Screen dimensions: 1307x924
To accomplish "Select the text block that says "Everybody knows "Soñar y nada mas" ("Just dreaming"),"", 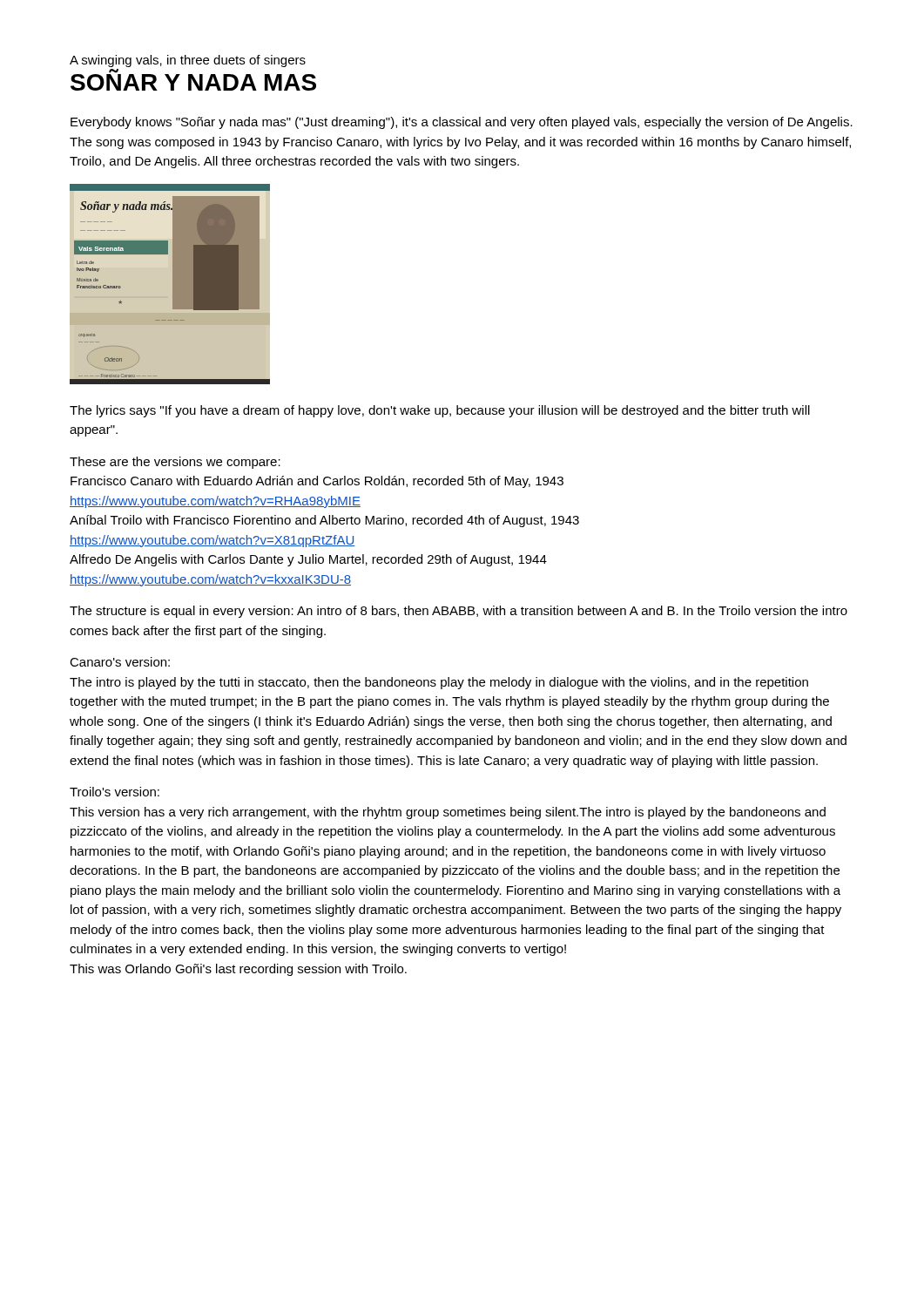I will [x=461, y=141].
